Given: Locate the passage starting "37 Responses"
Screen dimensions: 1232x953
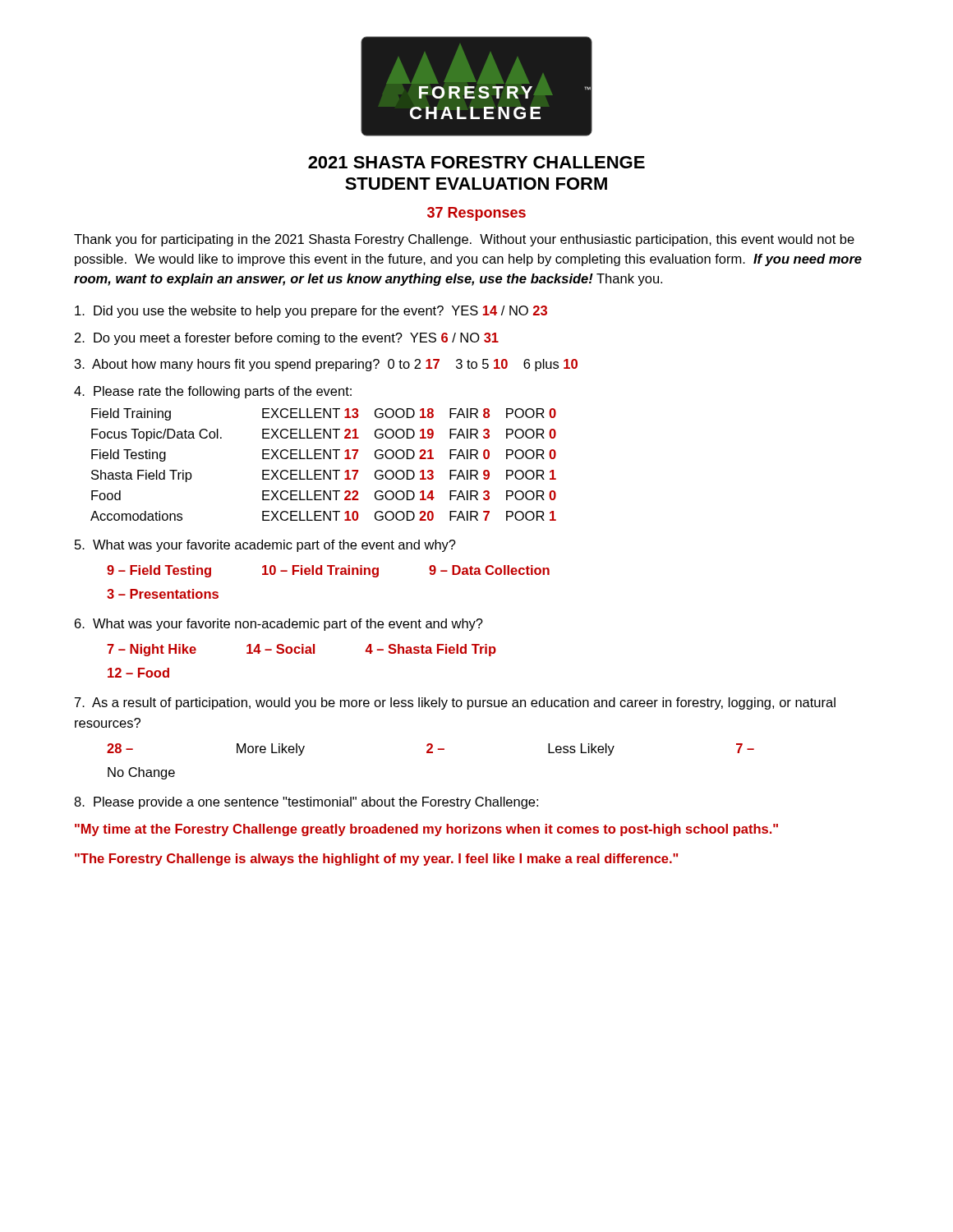Looking at the screenshot, I should click(x=476, y=213).
